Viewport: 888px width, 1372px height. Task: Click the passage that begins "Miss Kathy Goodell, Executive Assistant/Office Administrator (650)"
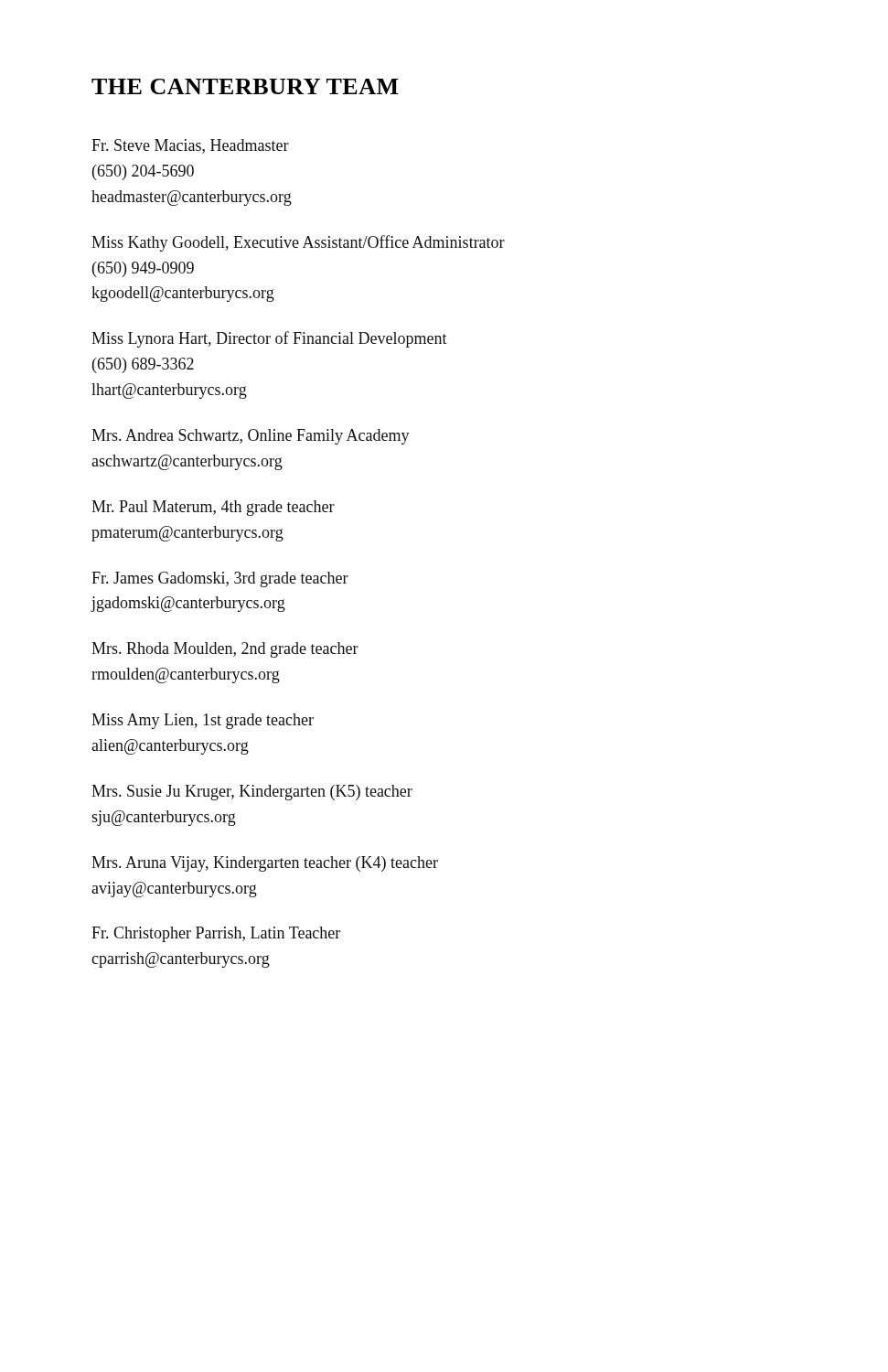[298, 243]
